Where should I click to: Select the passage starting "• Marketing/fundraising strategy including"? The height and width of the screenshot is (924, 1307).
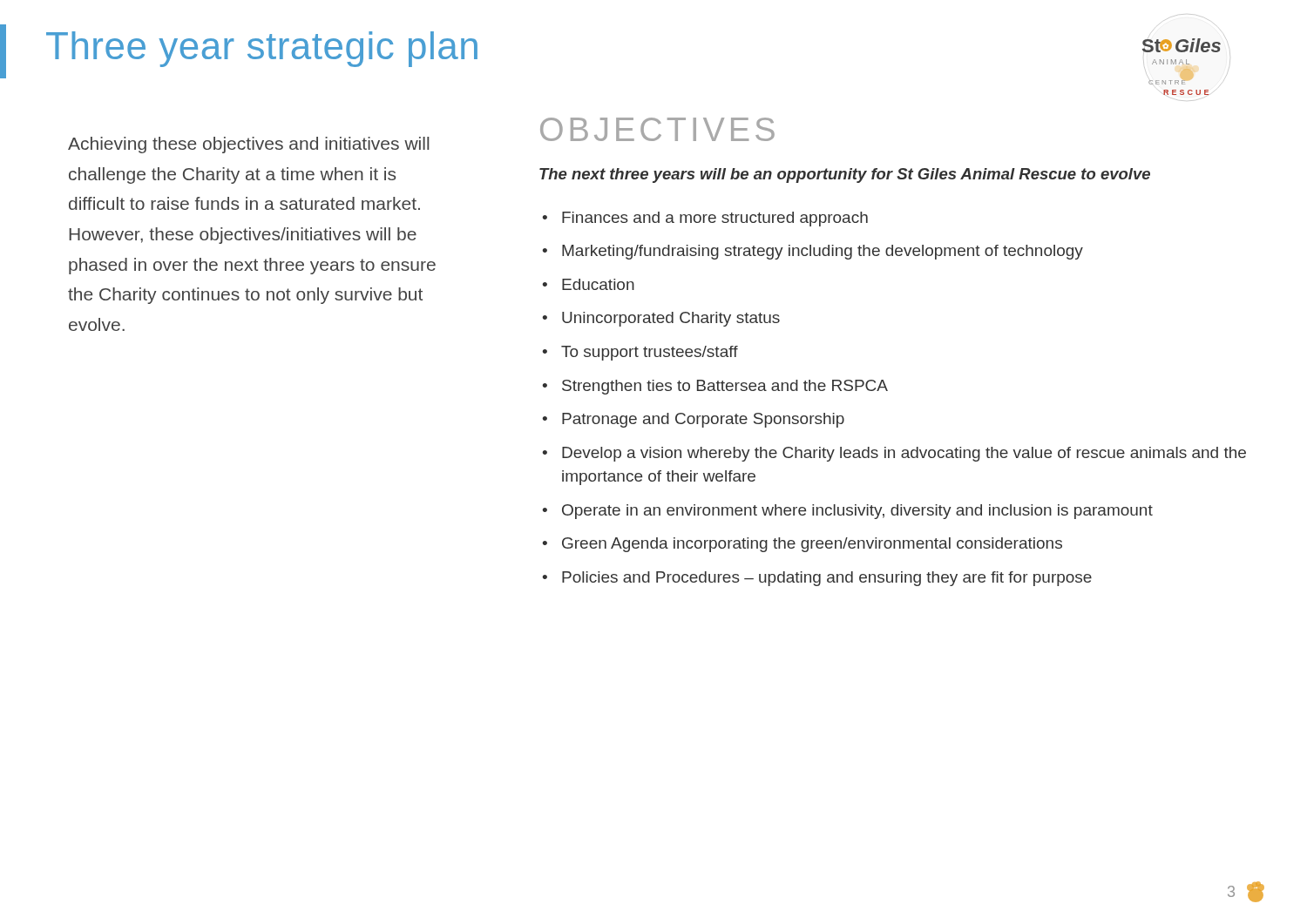coord(812,251)
